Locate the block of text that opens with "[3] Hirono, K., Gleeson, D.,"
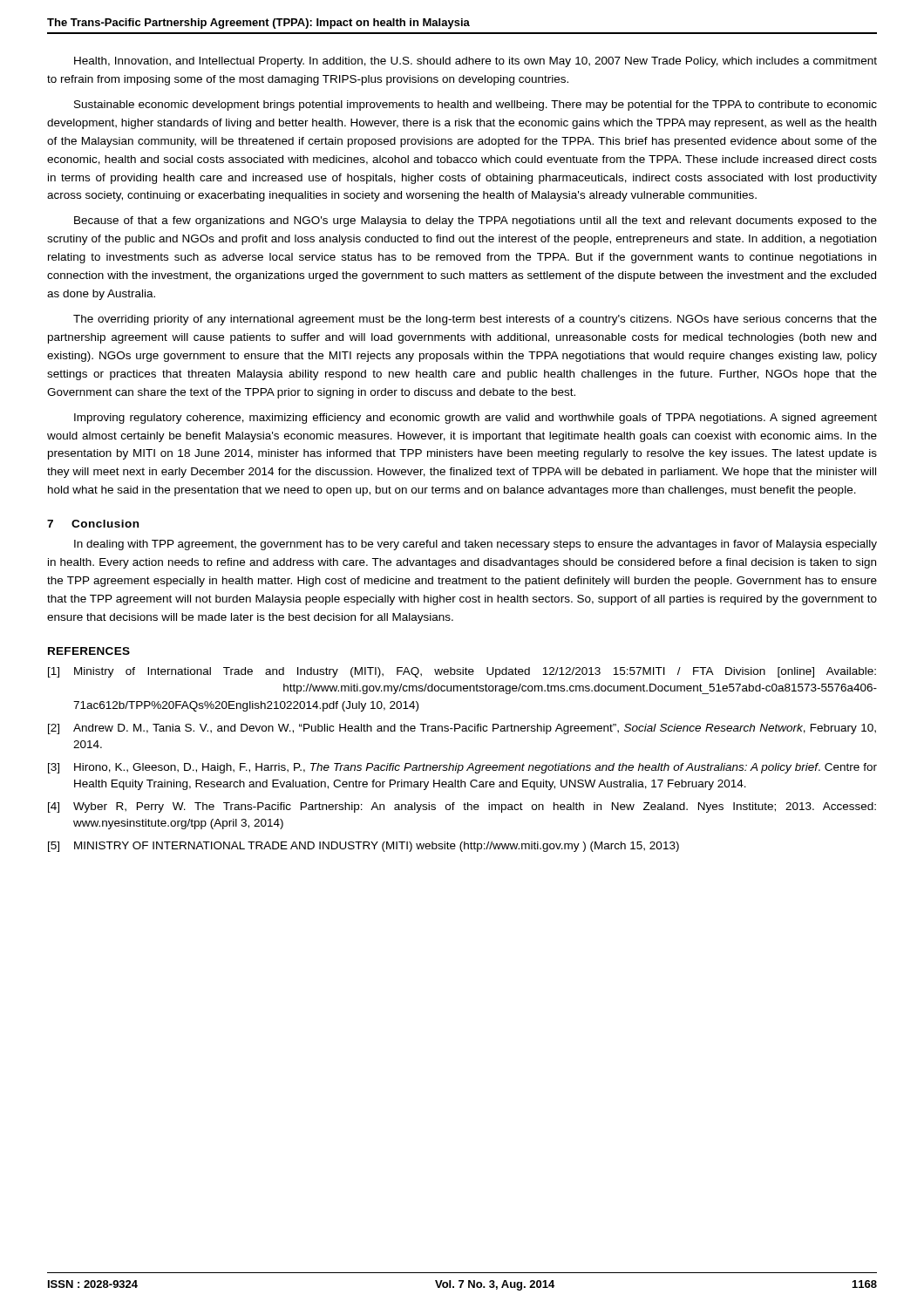Image resolution: width=924 pixels, height=1308 pixels. click(462, 775)
